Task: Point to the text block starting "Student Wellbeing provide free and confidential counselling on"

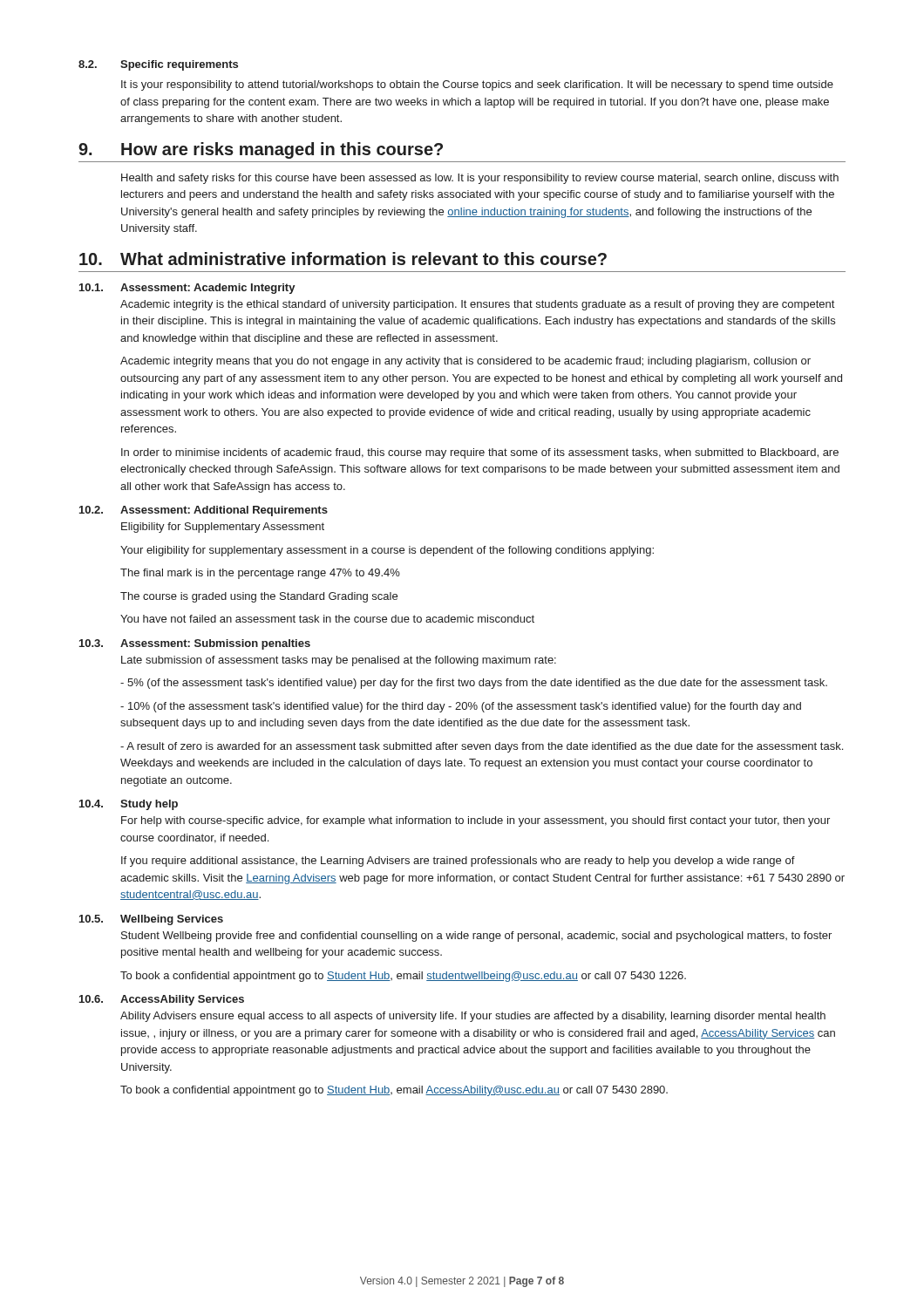Action: tap(476, 937)
